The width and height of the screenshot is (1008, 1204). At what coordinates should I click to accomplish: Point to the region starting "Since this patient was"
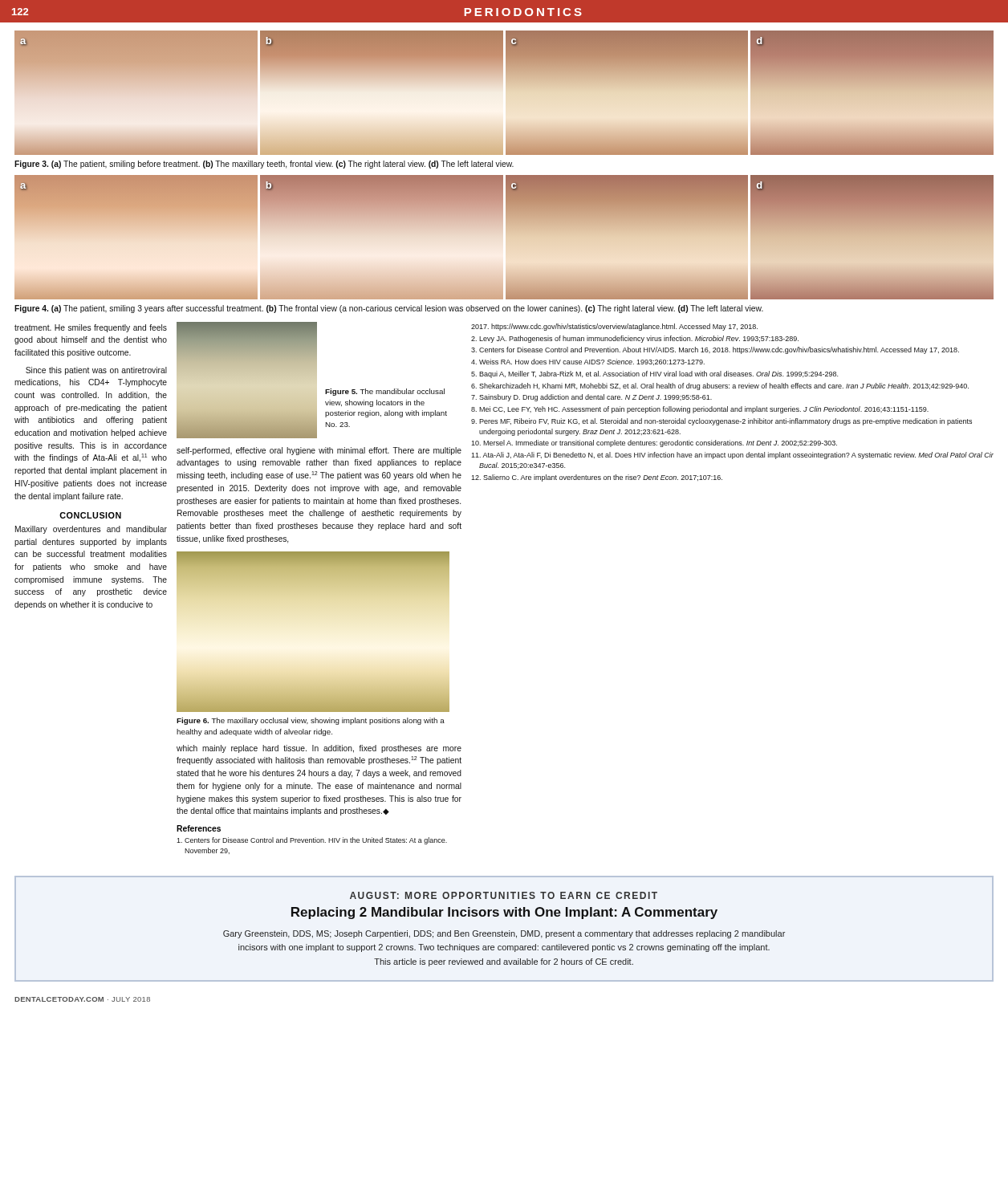[91, 433]
